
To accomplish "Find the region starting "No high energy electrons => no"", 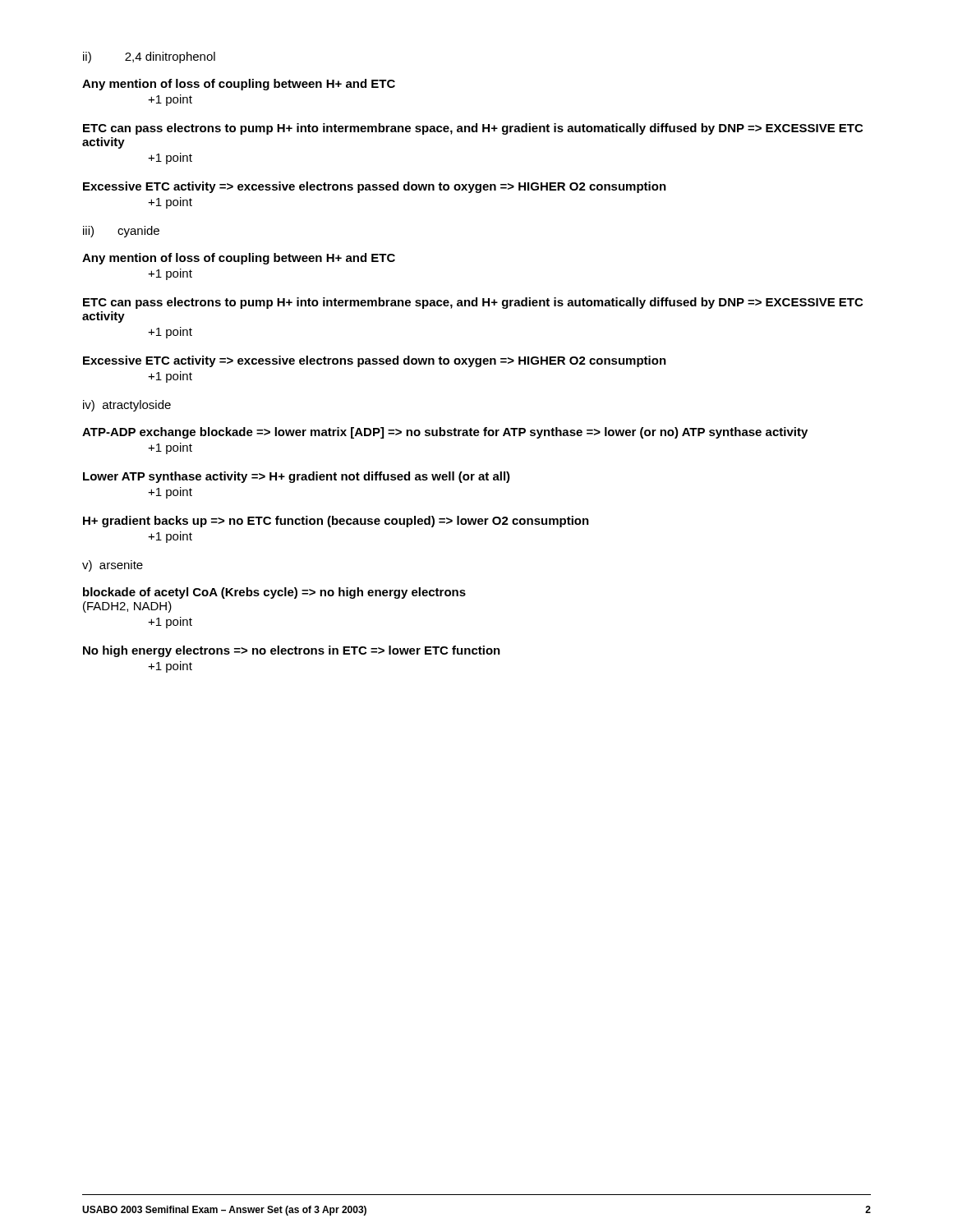I will click(476, 658).
